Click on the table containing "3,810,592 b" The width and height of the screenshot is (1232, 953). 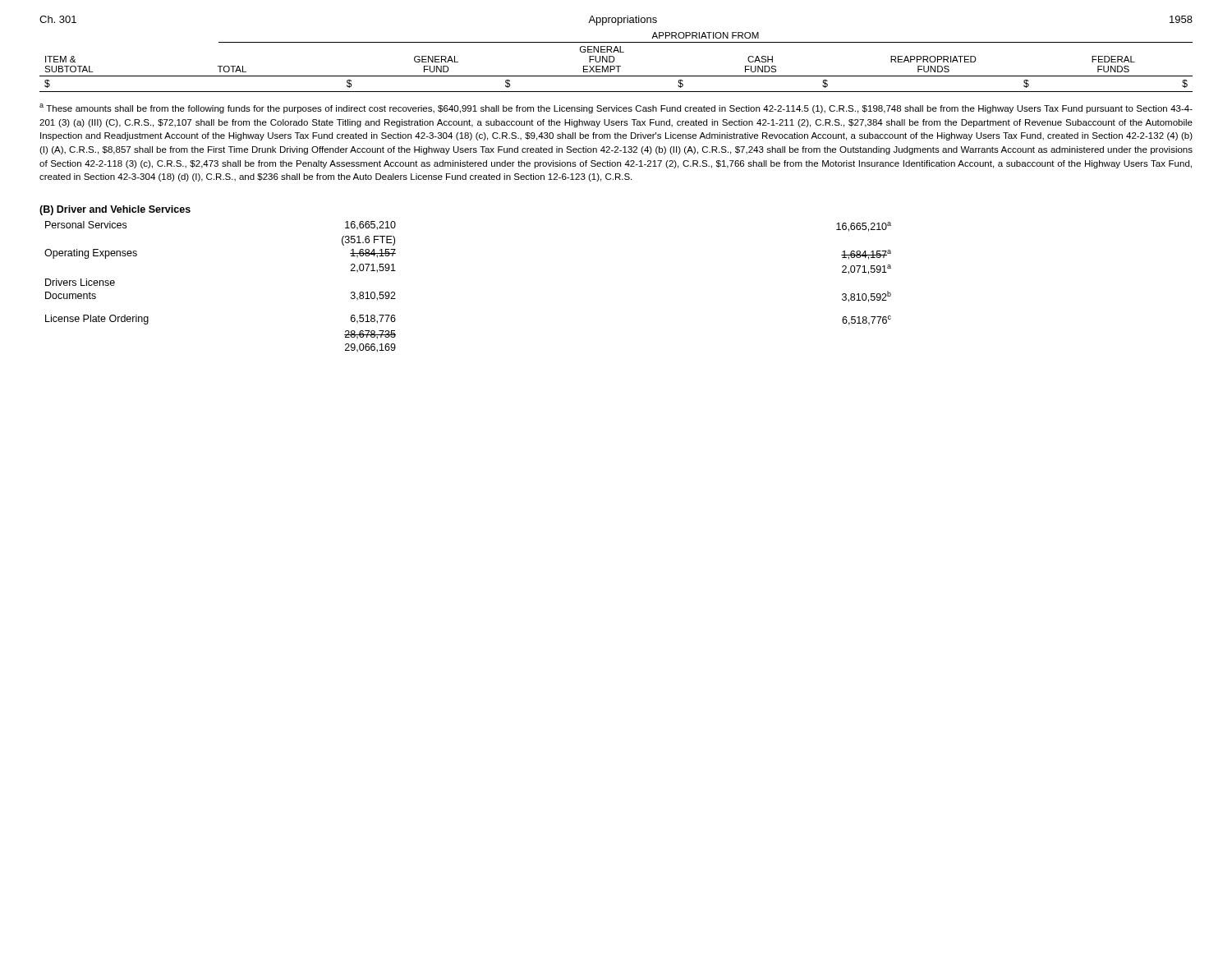(x=616, y=286)
